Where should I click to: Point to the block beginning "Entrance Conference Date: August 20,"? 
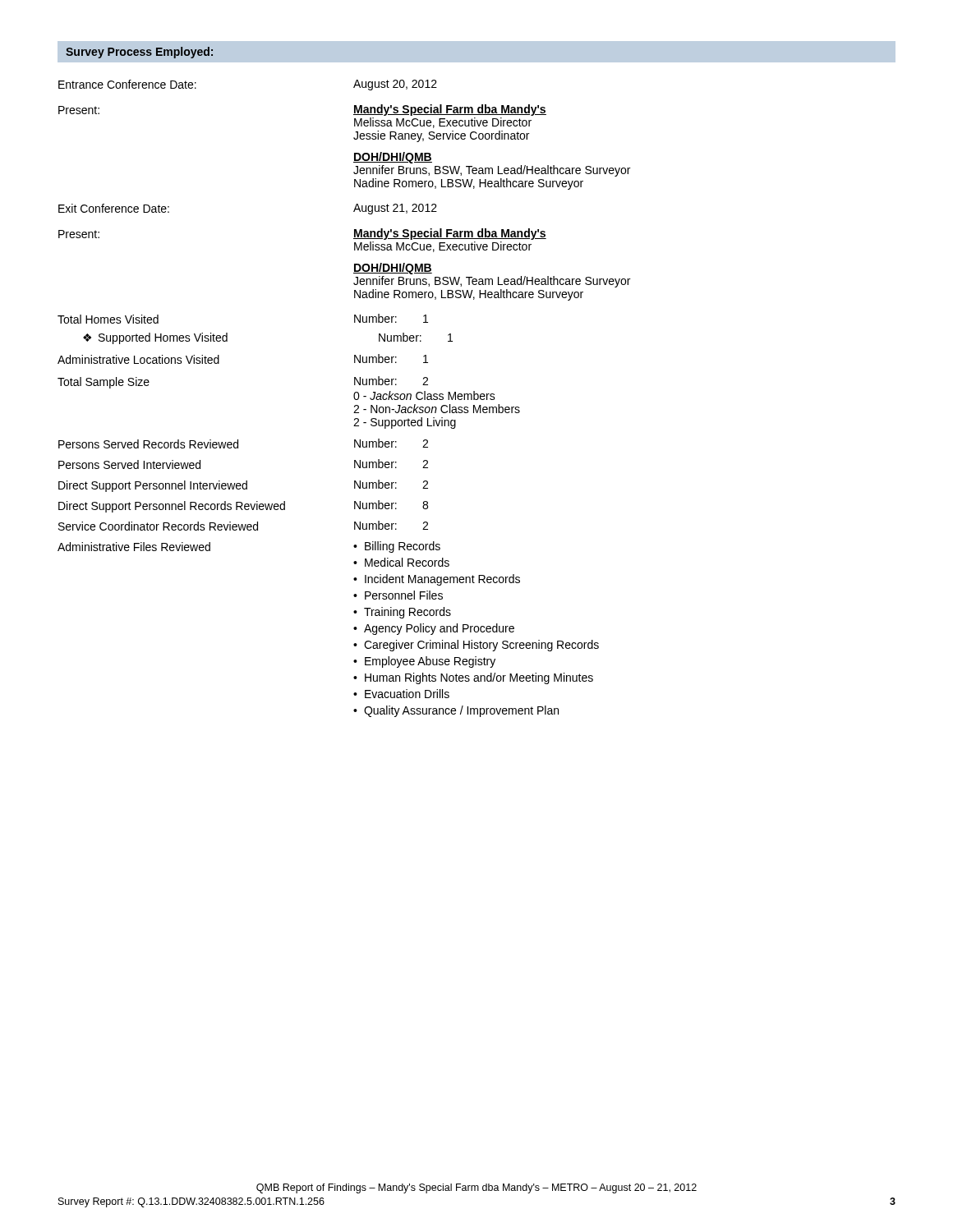pyautogui.click(x=129, y=85)
